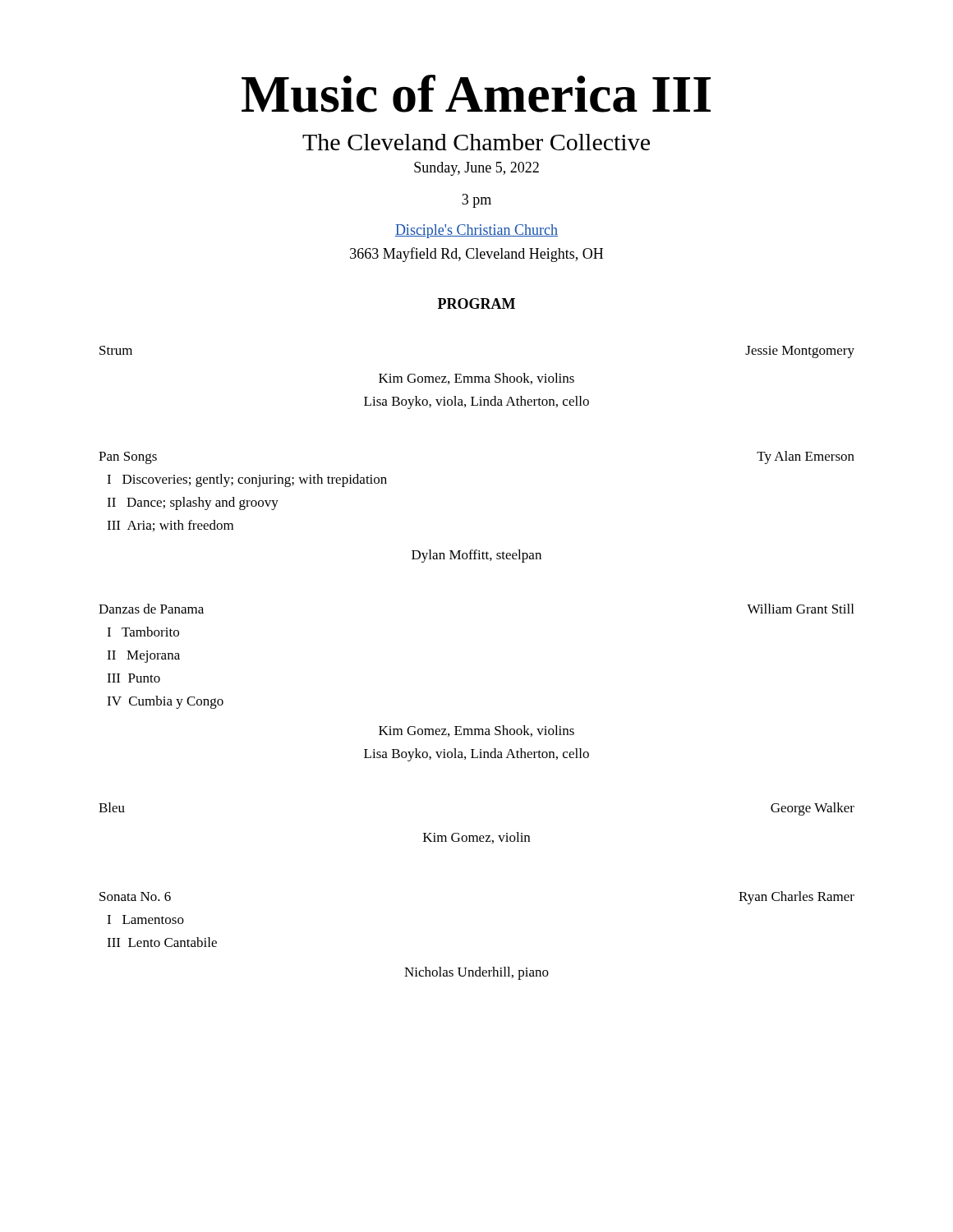Locate the text starting "Pan Songs I Discoveries;"
The height and width of the screenshot is (1232, 953).
pos(128,457)
